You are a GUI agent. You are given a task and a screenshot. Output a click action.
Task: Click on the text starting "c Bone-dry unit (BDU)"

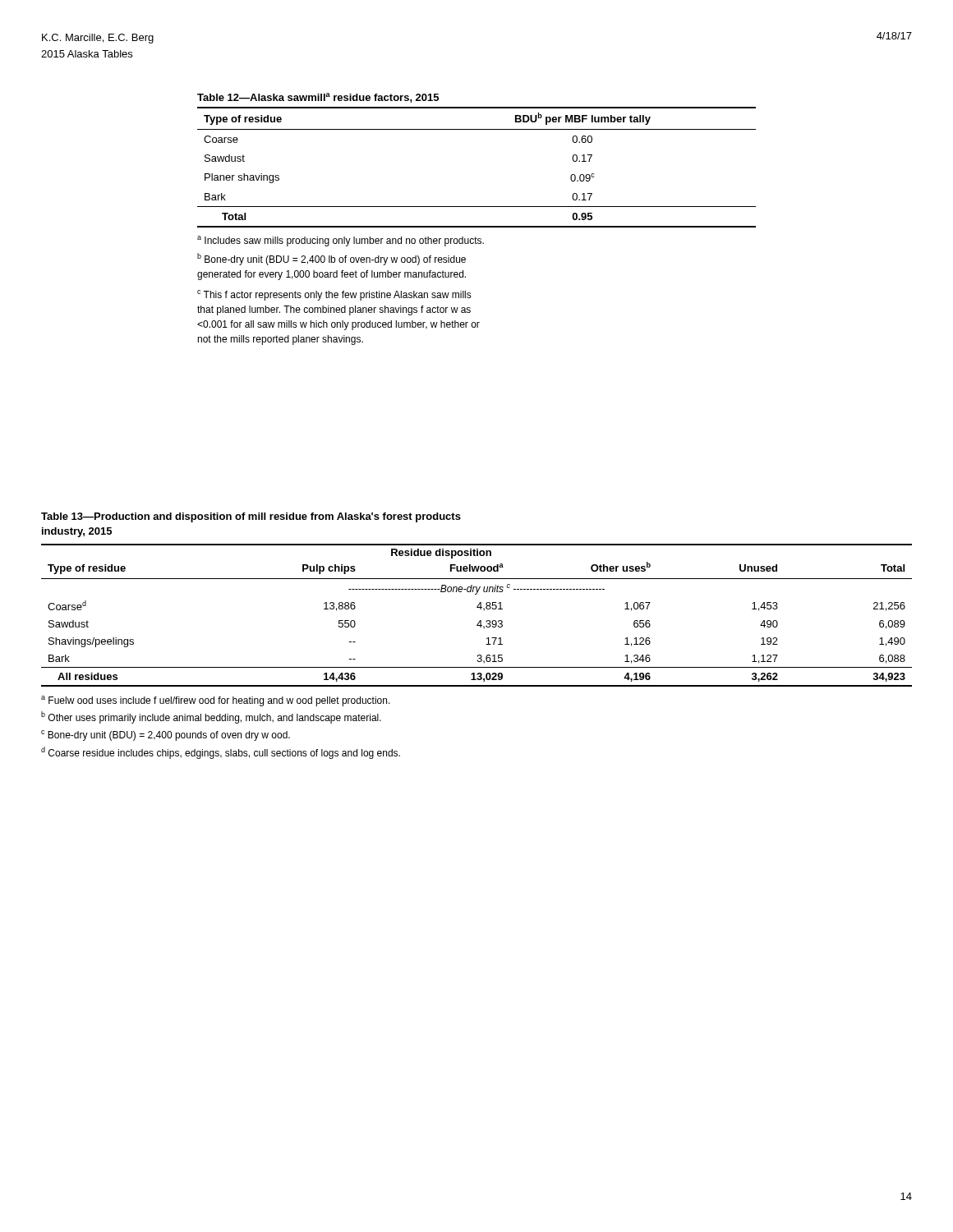tap(166, 735)
